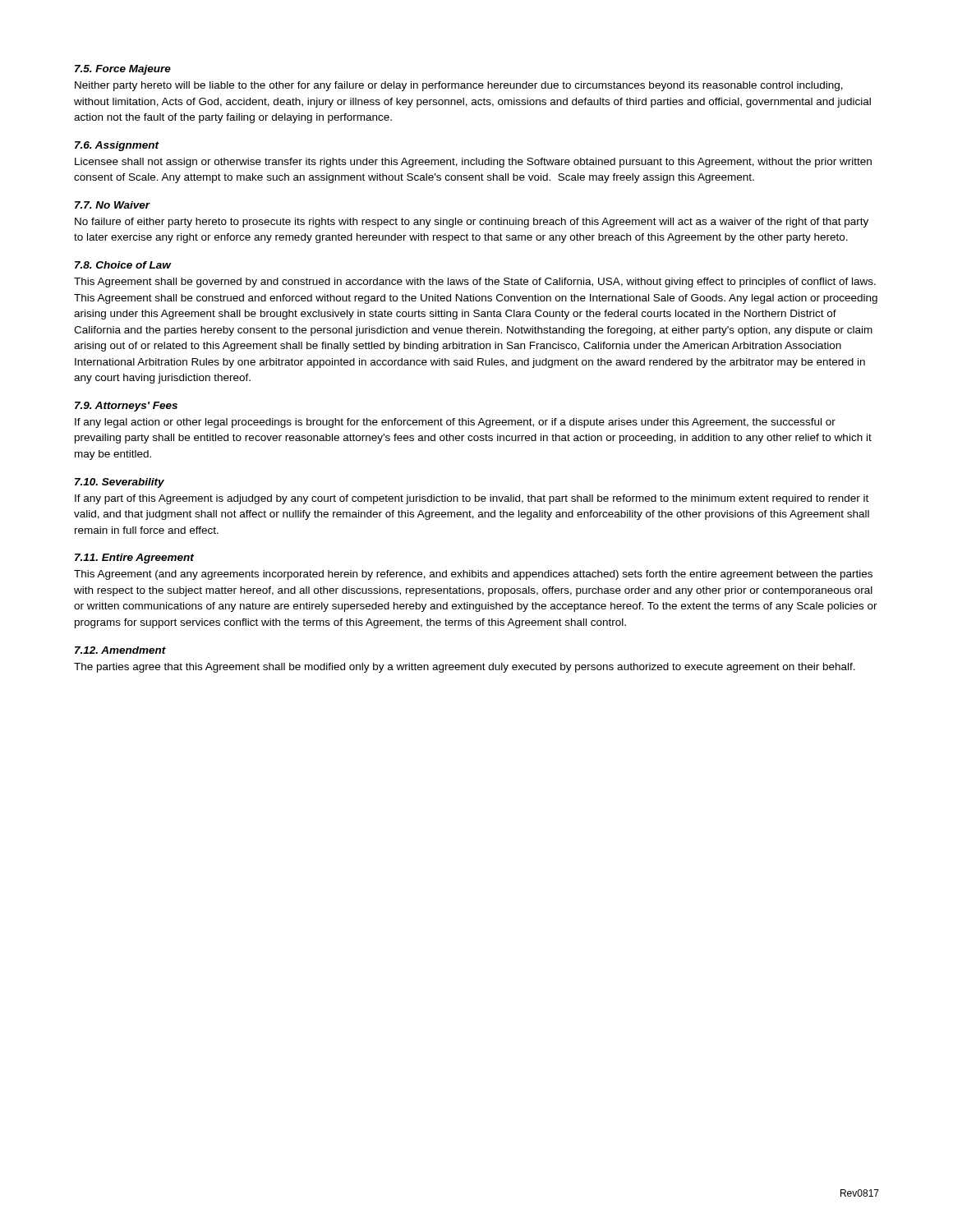
Task: Click on the text block that says "This Agreement shall be governed by and construed"
Action: (476, 329)
